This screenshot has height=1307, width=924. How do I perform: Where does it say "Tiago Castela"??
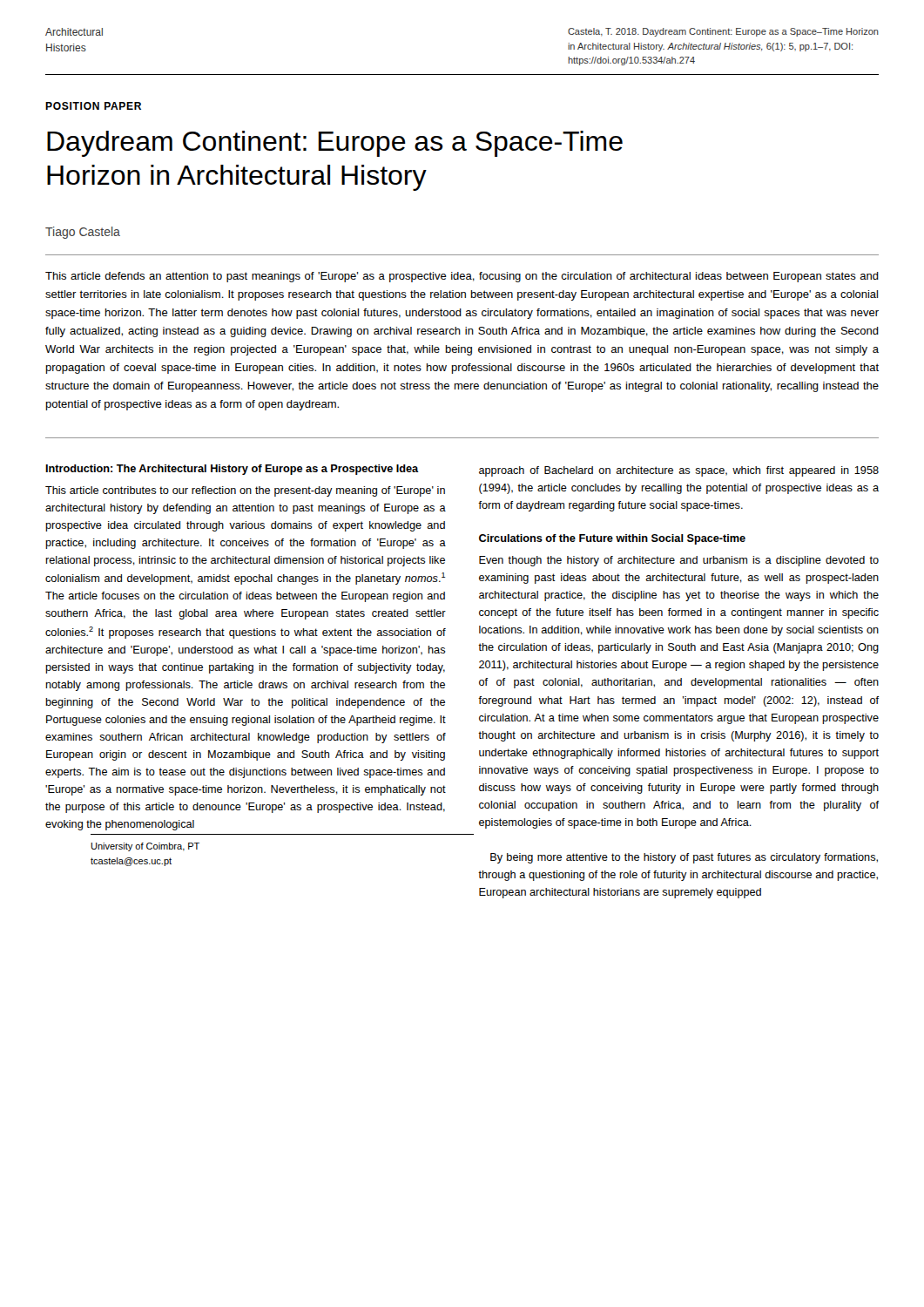[83, 232]
